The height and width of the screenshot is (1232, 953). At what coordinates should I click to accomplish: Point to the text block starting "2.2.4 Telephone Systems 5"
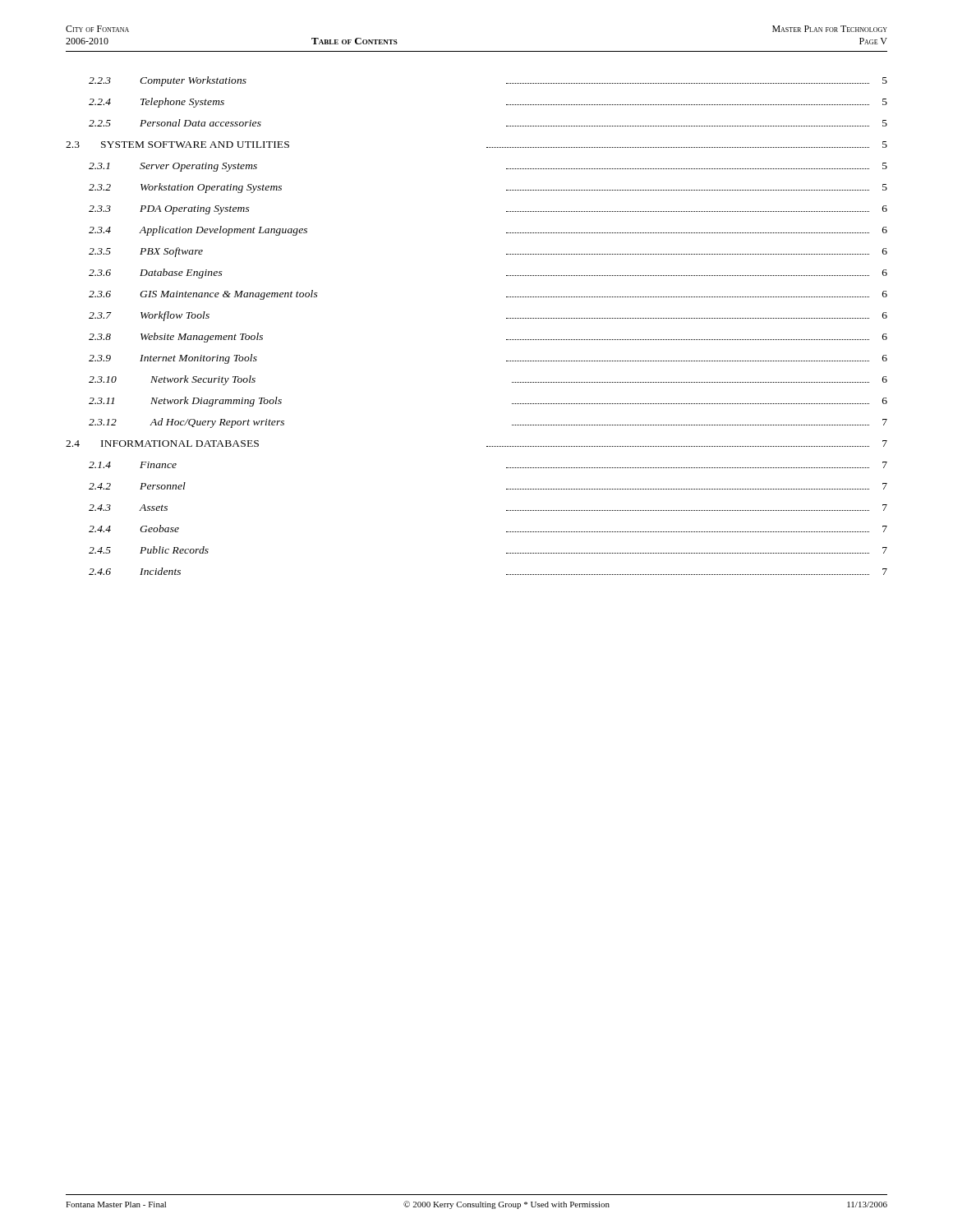(x=101, y=102)
